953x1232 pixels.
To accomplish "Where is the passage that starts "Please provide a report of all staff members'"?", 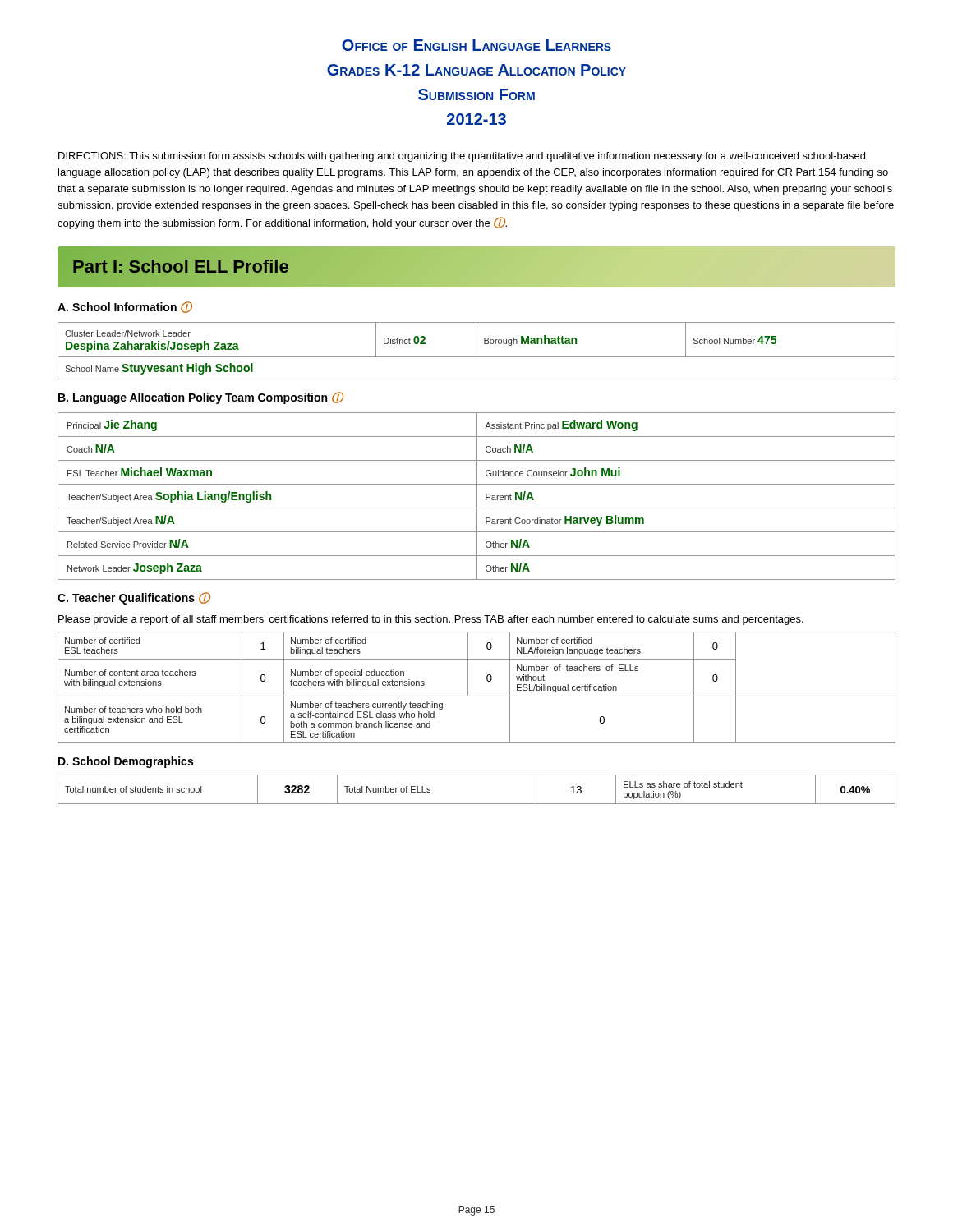I will (x=431, y=619).
